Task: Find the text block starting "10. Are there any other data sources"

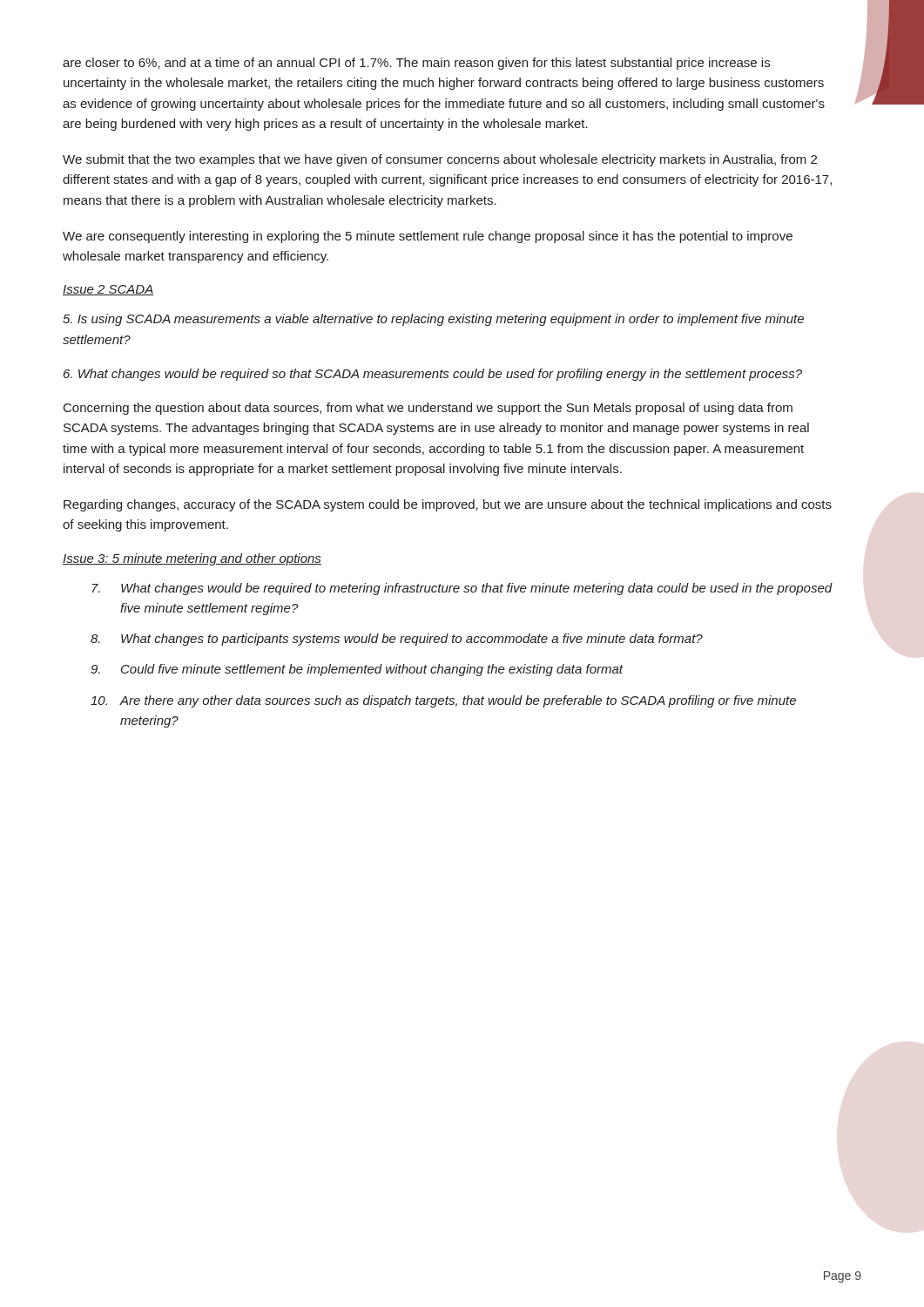Action: tap(464, 710)
